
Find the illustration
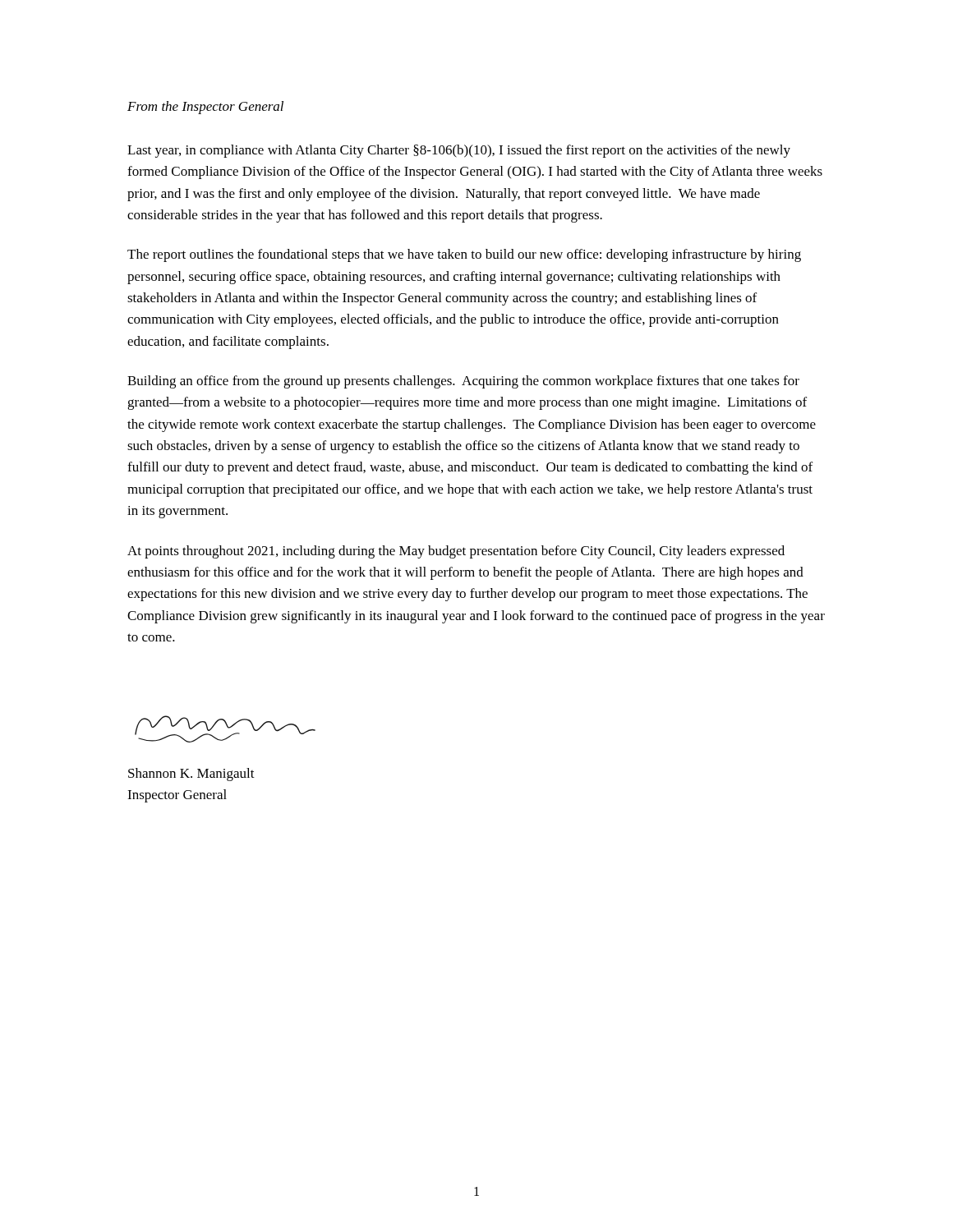tap(226, 726)
